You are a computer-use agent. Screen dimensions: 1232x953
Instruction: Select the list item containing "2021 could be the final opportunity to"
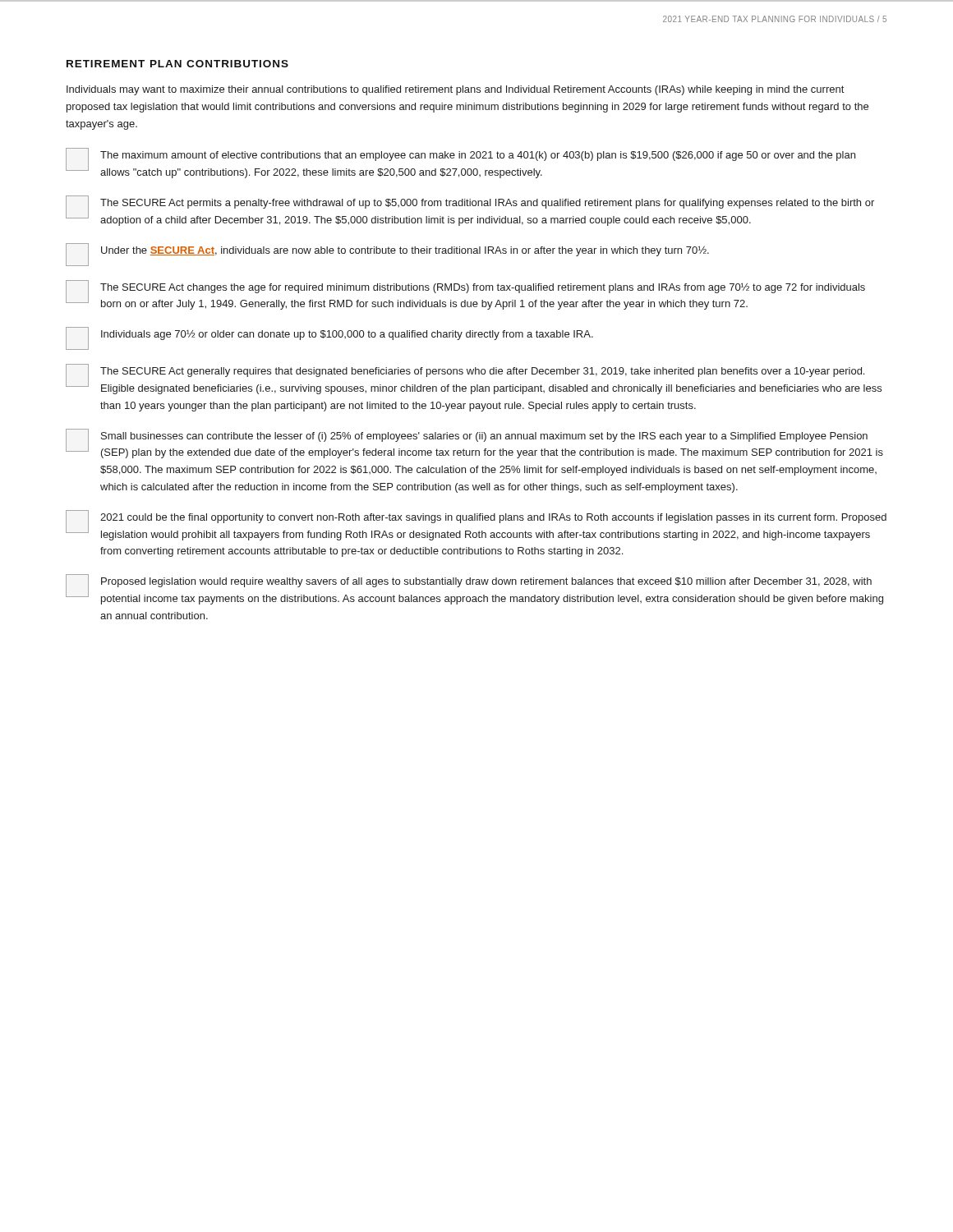476,535
